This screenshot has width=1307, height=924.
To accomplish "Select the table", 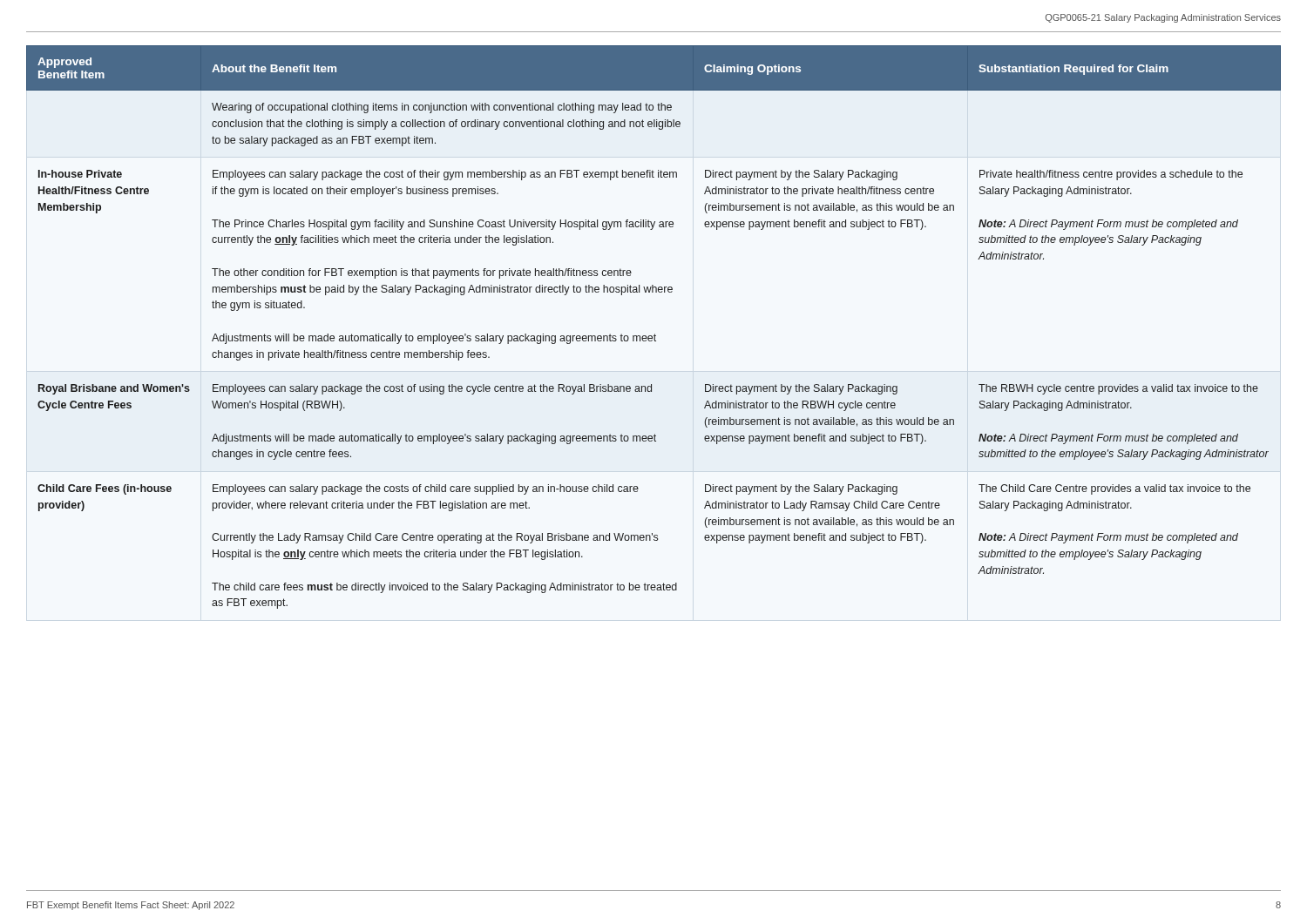I will coord(654,333).
